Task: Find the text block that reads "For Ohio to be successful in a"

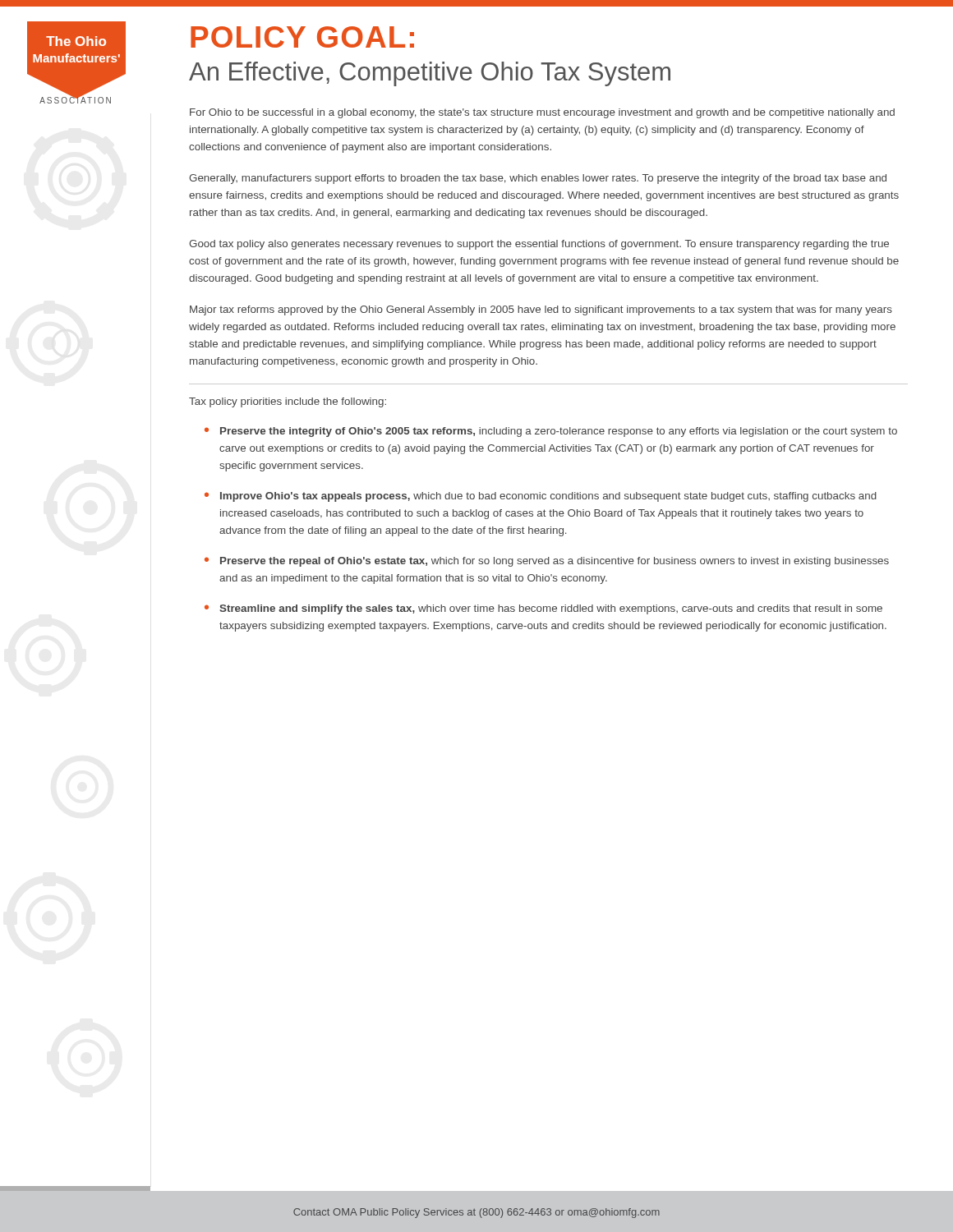Action: [x=542, y=129]
